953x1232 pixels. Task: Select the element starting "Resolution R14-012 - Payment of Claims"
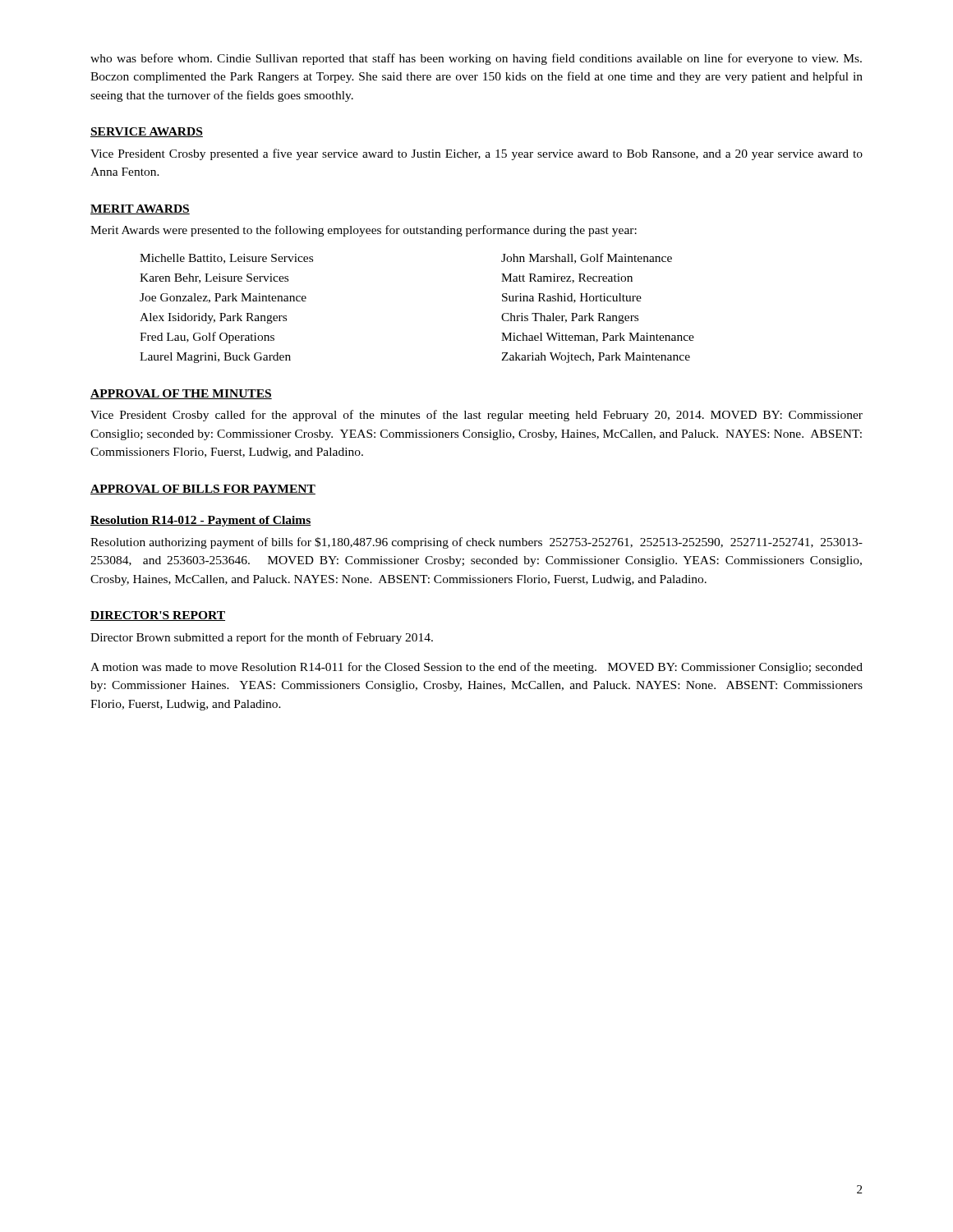tap(201, 520)
